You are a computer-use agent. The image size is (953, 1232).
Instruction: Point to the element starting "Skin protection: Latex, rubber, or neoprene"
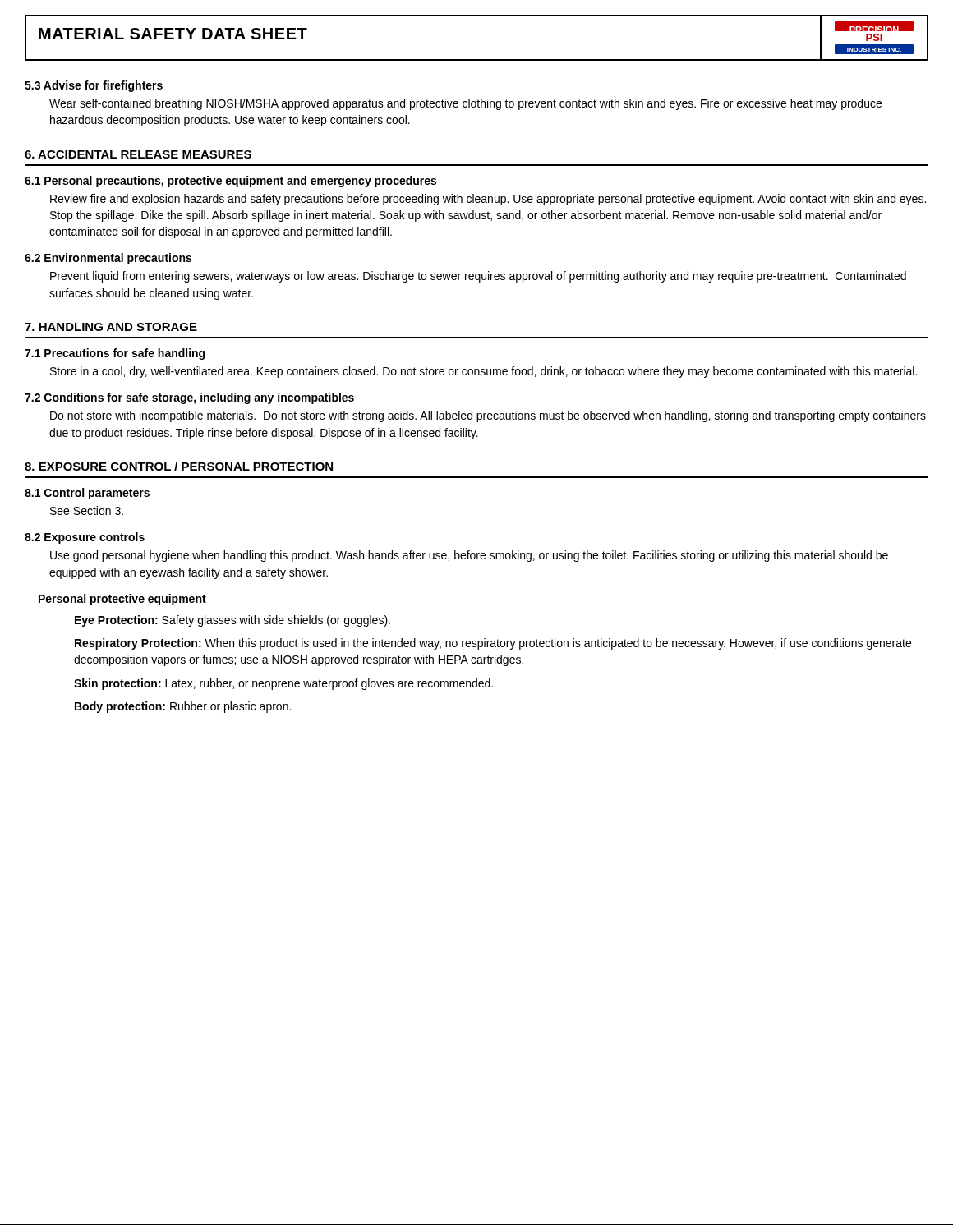click(284, 683)
